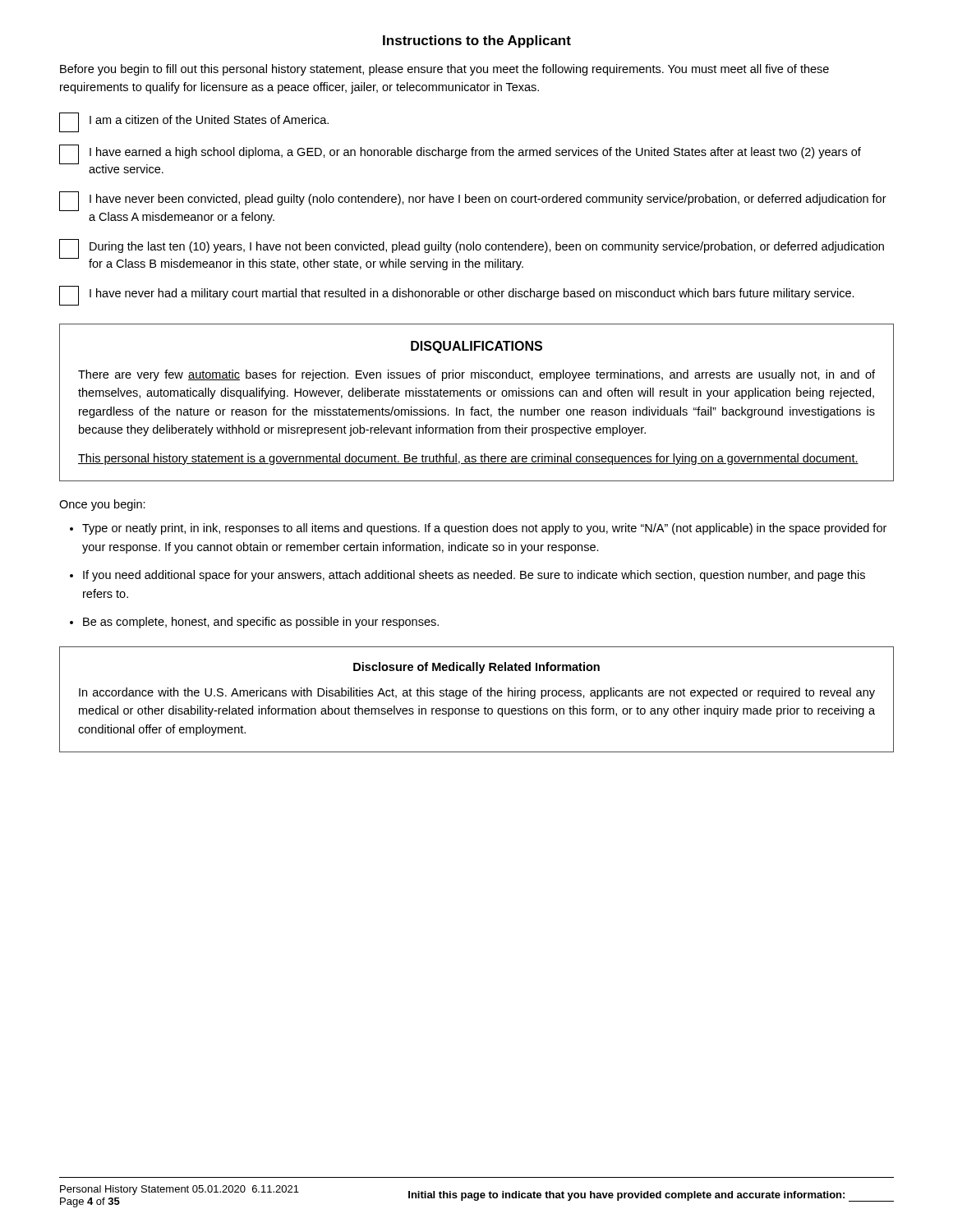Find "Instructions to the Applicant" on this page

coord(476,41)
